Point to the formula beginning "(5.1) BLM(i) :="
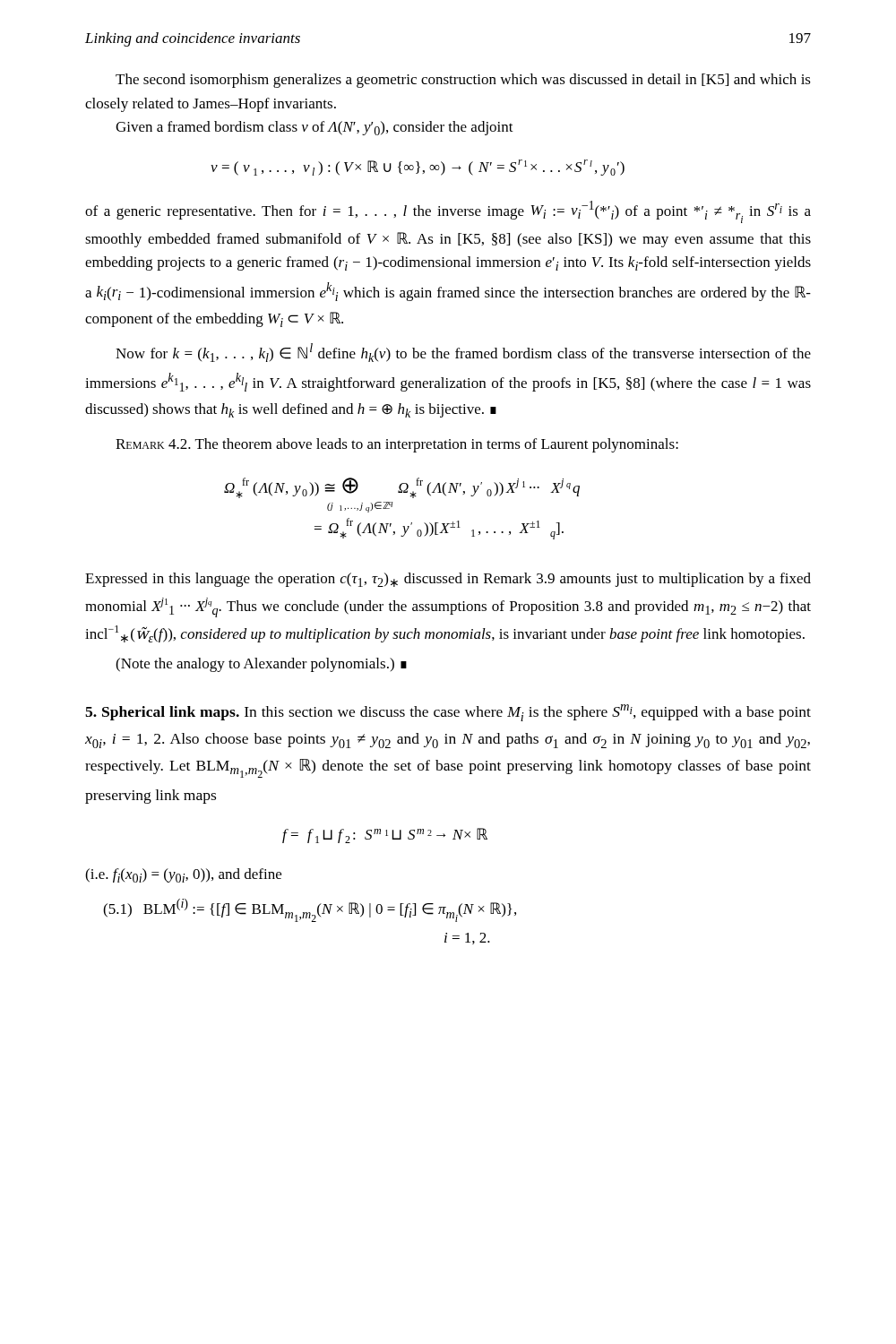The width and height of the screenshot is (896, 1344). pyautogui.click(x=310, y=923)
